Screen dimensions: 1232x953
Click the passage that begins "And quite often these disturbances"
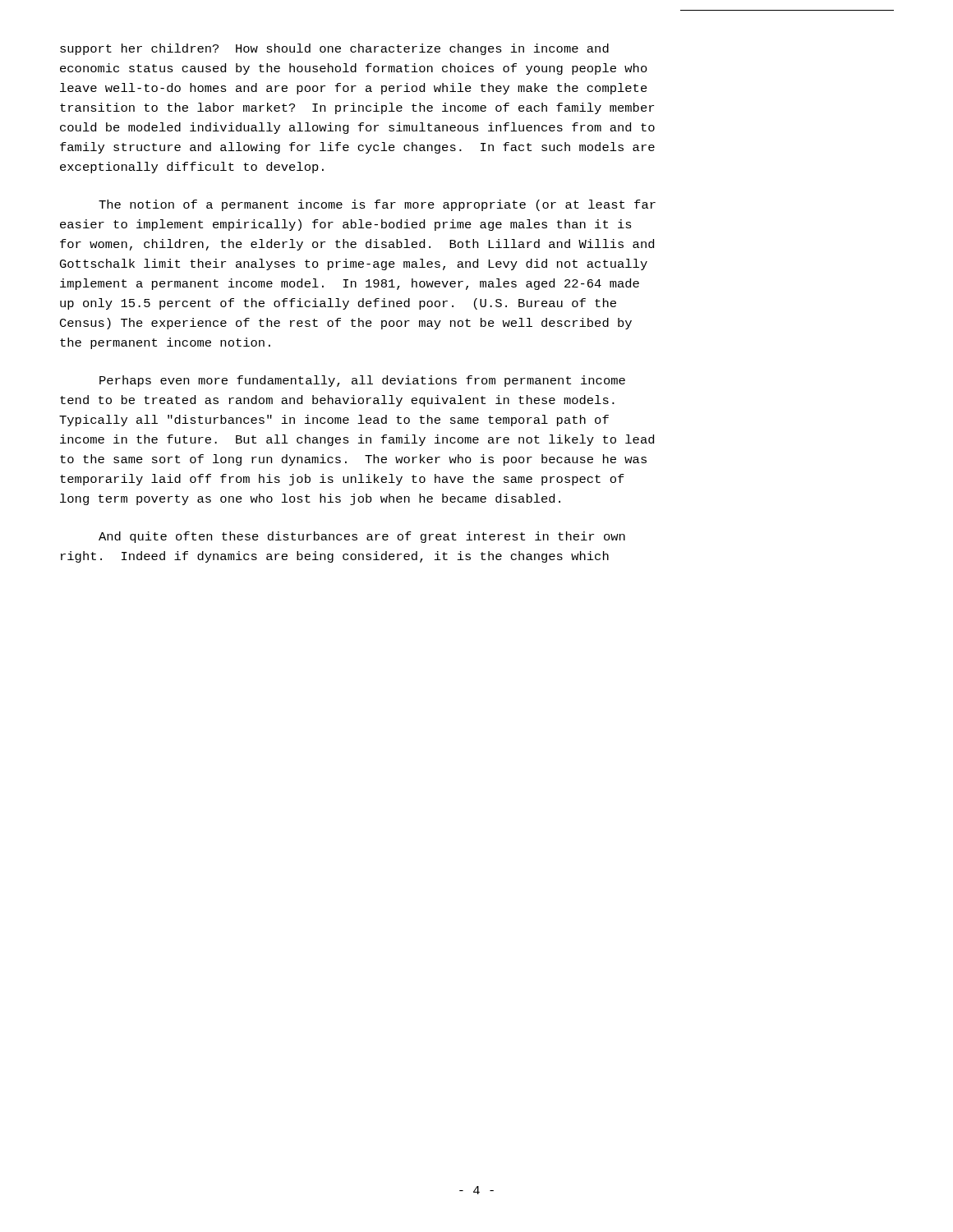point(343,547)
